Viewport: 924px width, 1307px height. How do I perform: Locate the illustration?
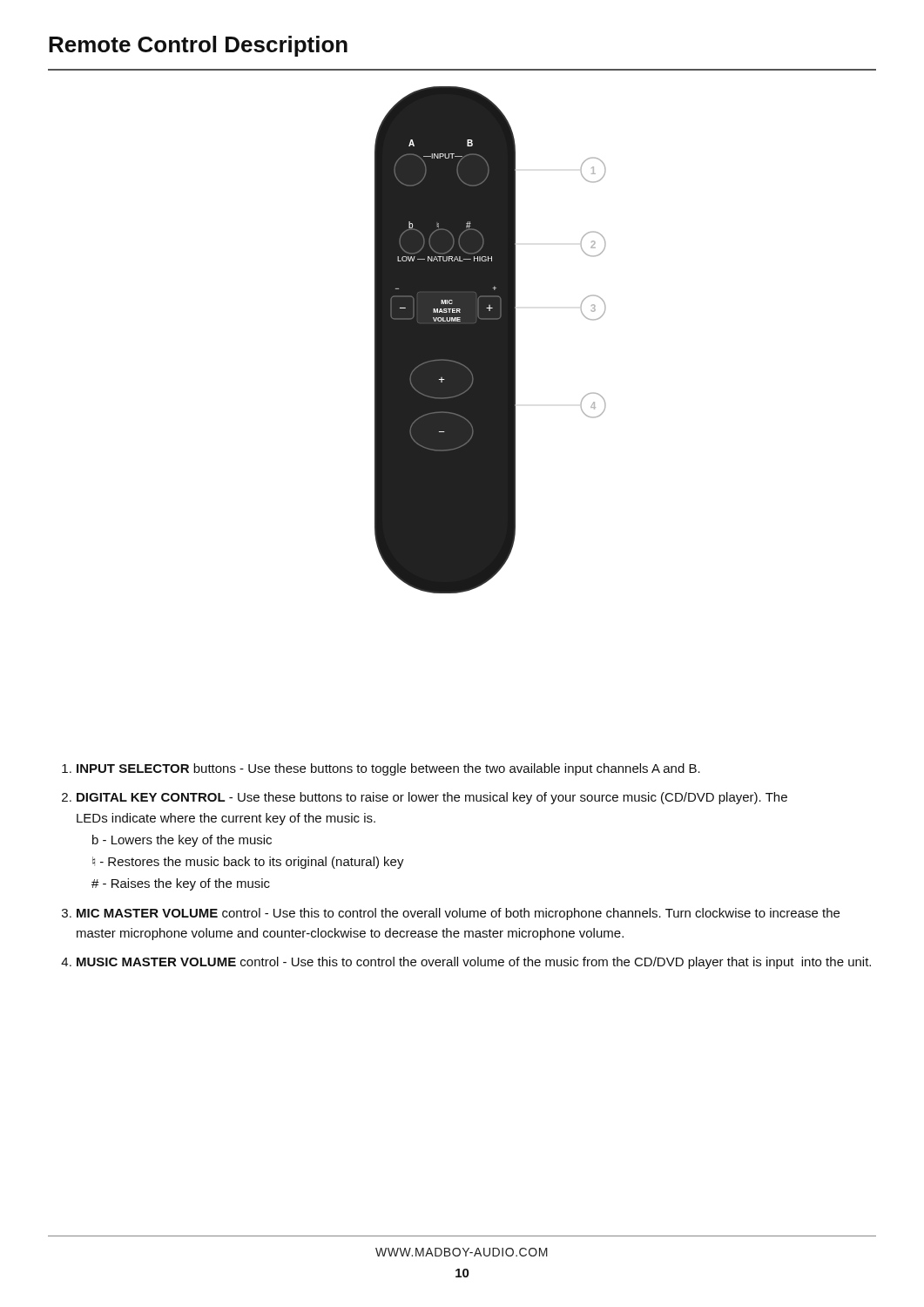[462, 395]
